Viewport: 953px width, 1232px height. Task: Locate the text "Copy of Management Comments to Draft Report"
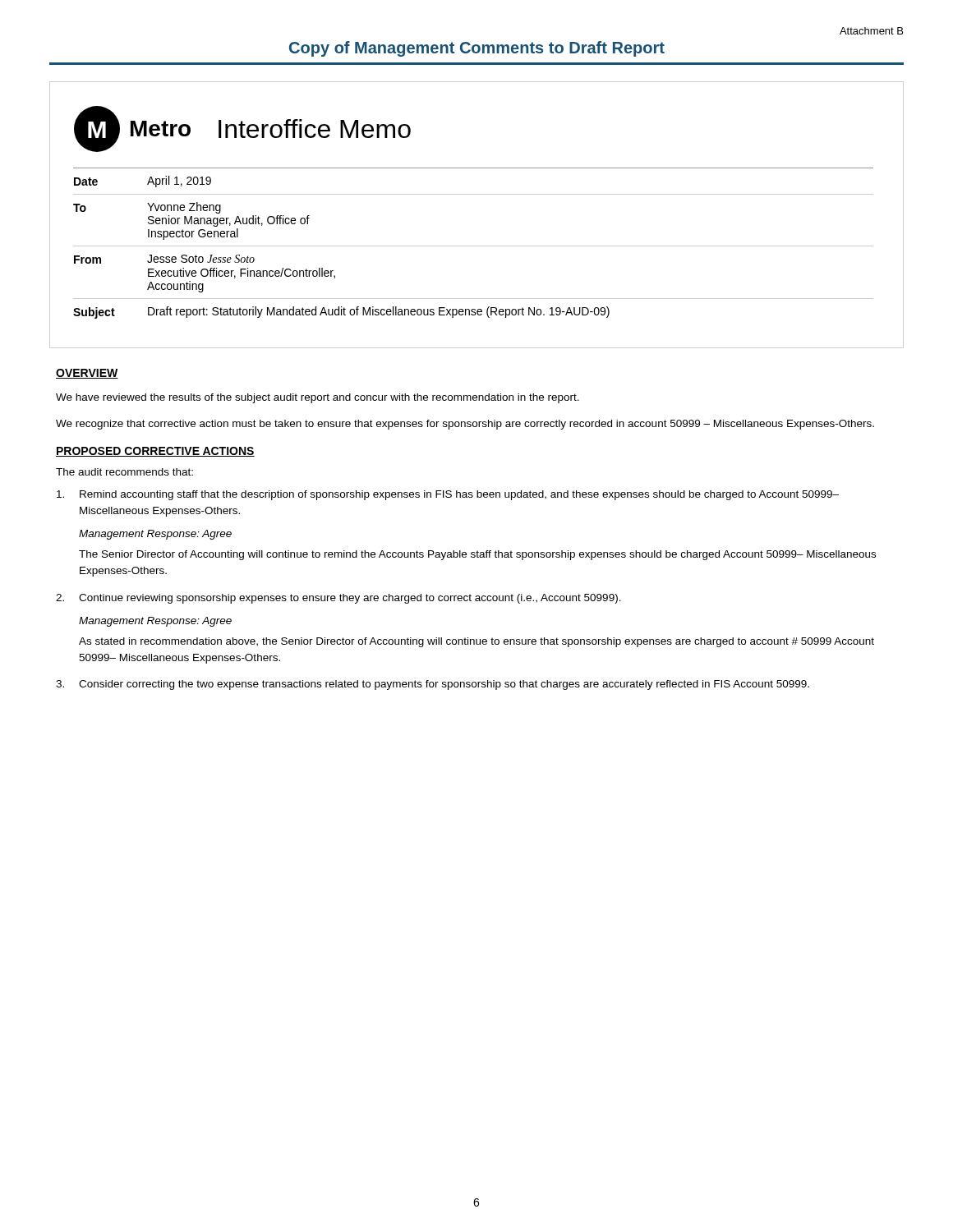click(476, 48)
